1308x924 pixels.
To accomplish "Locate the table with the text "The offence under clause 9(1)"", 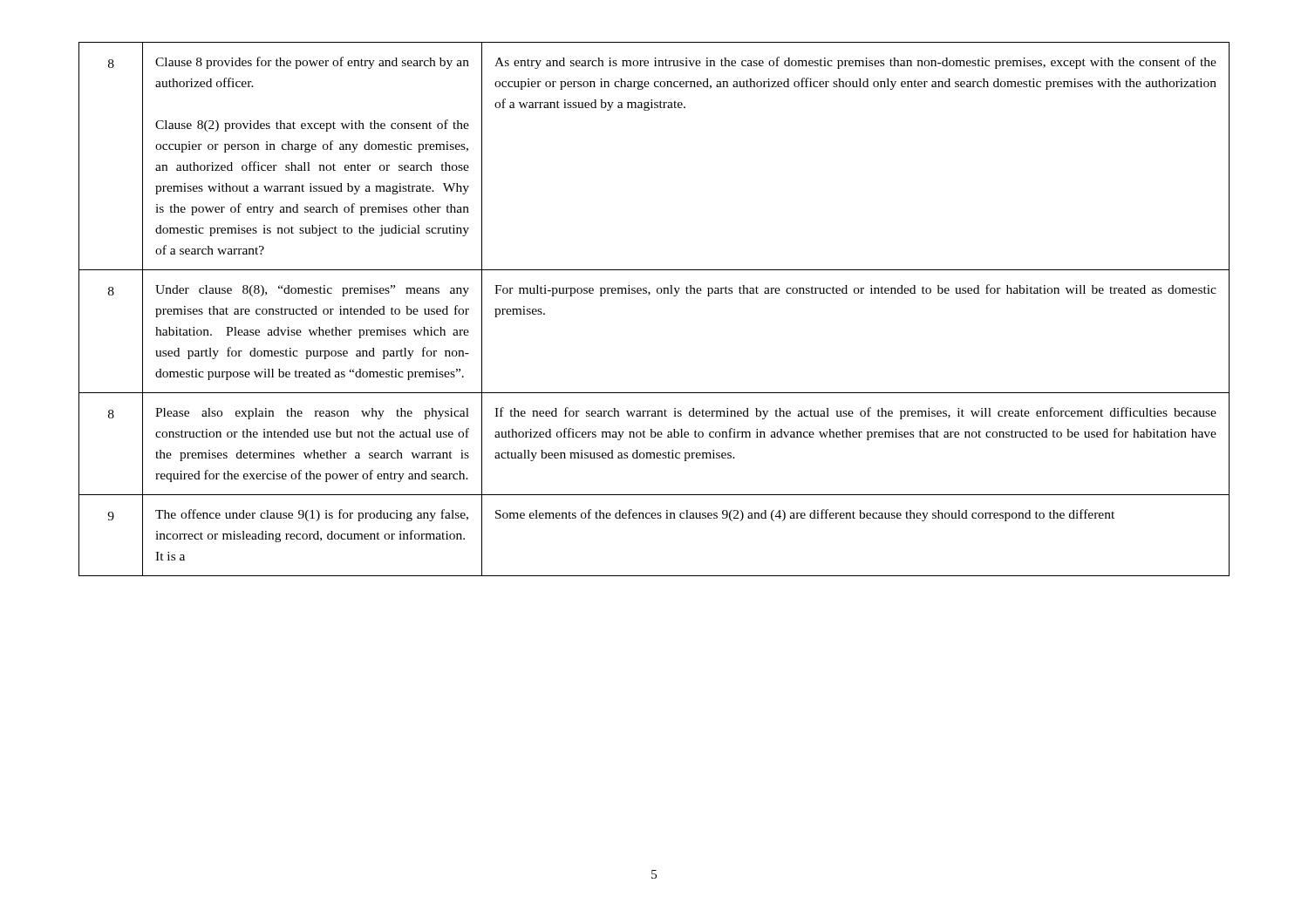I will coord(654,447).
